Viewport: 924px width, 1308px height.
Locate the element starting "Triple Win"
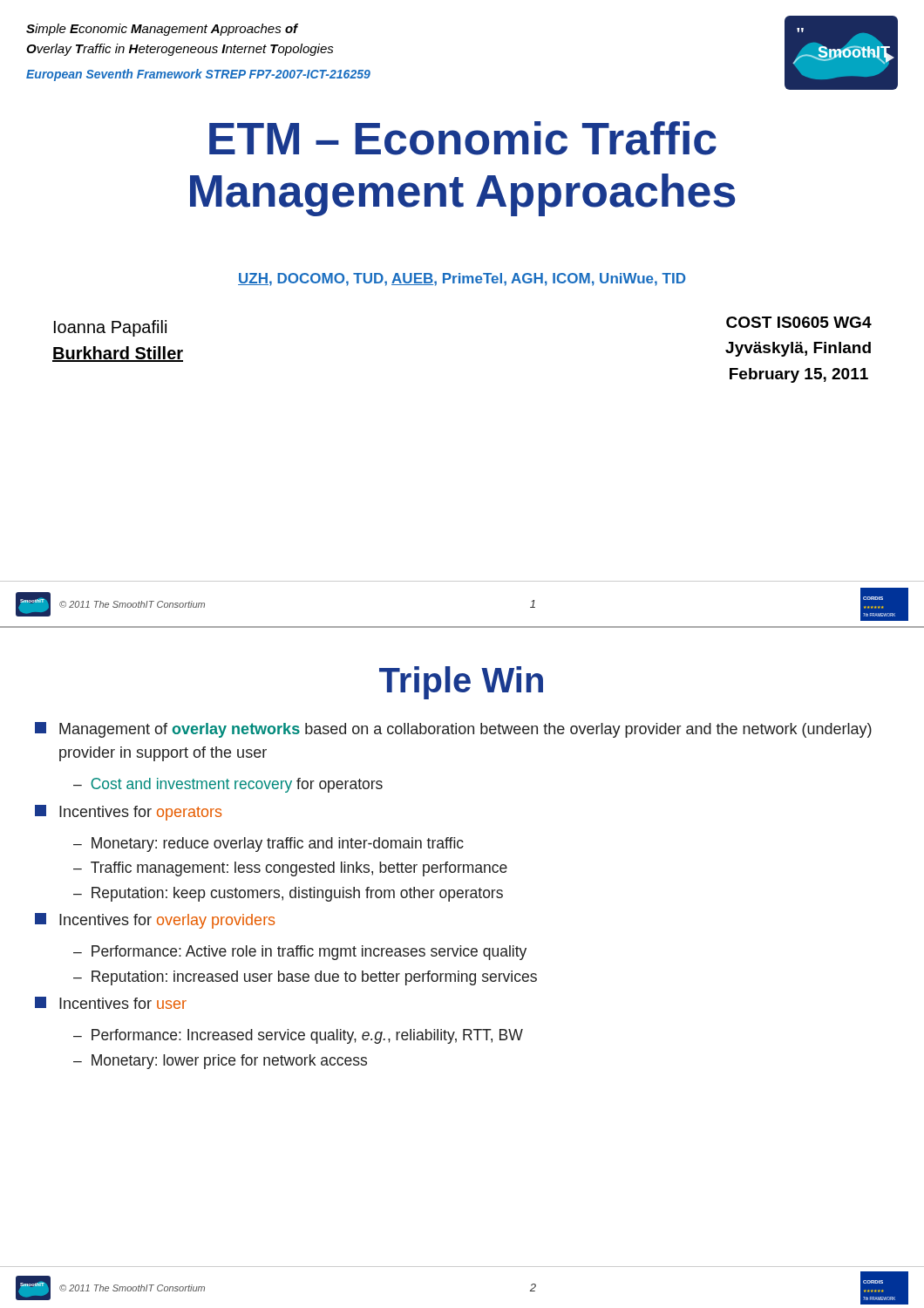tap(462, 680)
